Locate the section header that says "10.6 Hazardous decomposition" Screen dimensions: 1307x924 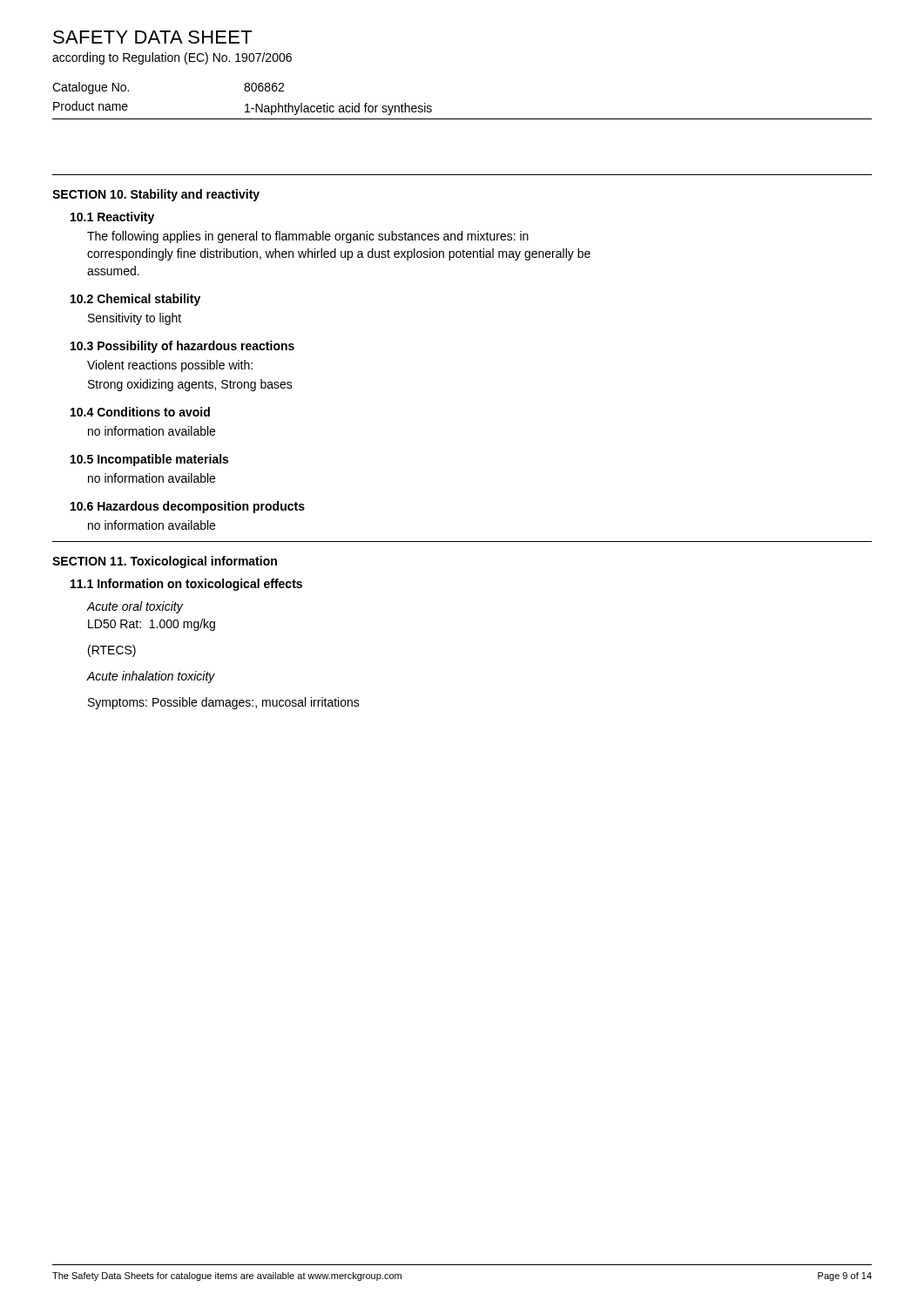[x=187, y=506]
